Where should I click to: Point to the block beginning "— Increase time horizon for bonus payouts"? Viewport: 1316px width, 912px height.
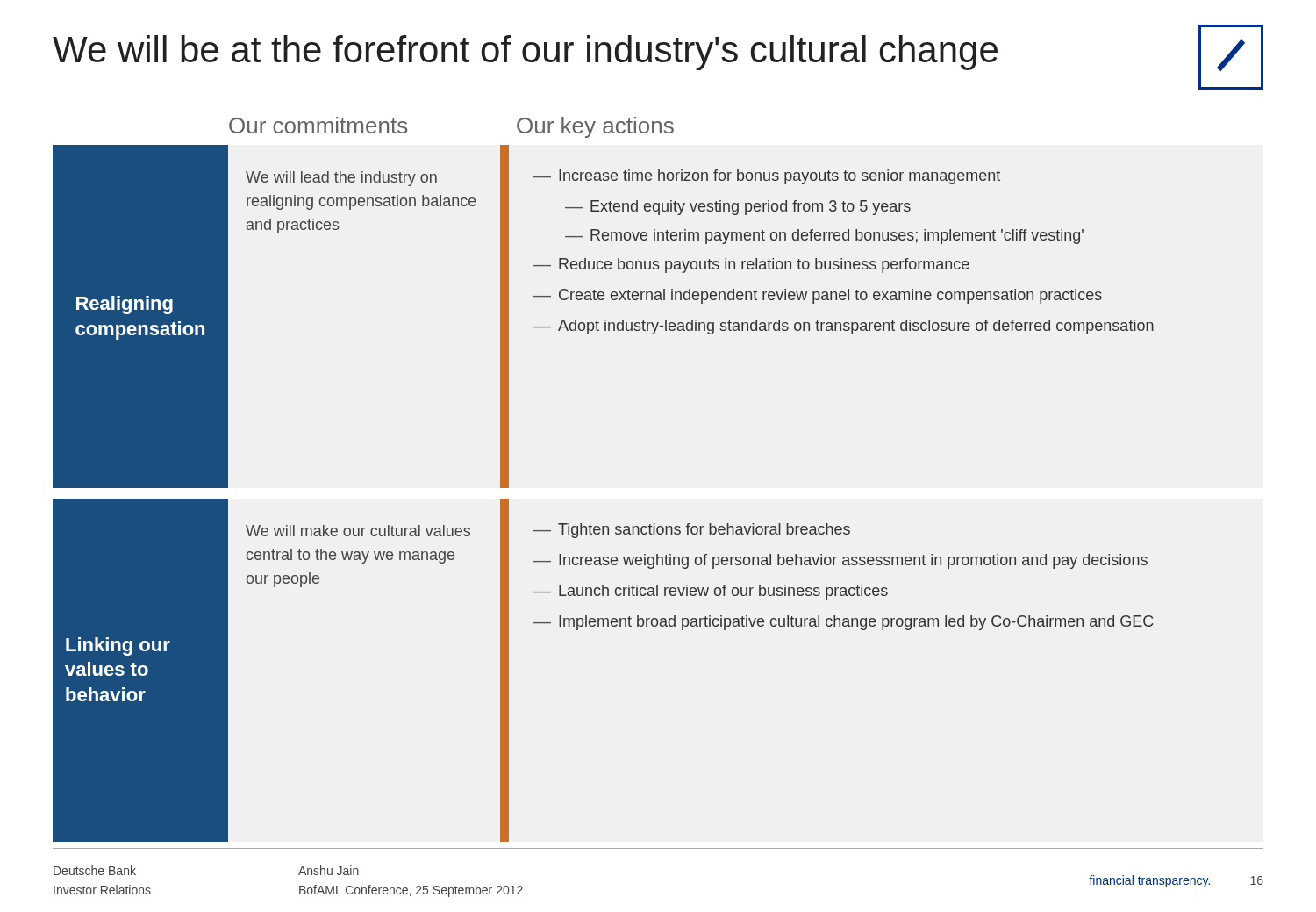(886, 177)
